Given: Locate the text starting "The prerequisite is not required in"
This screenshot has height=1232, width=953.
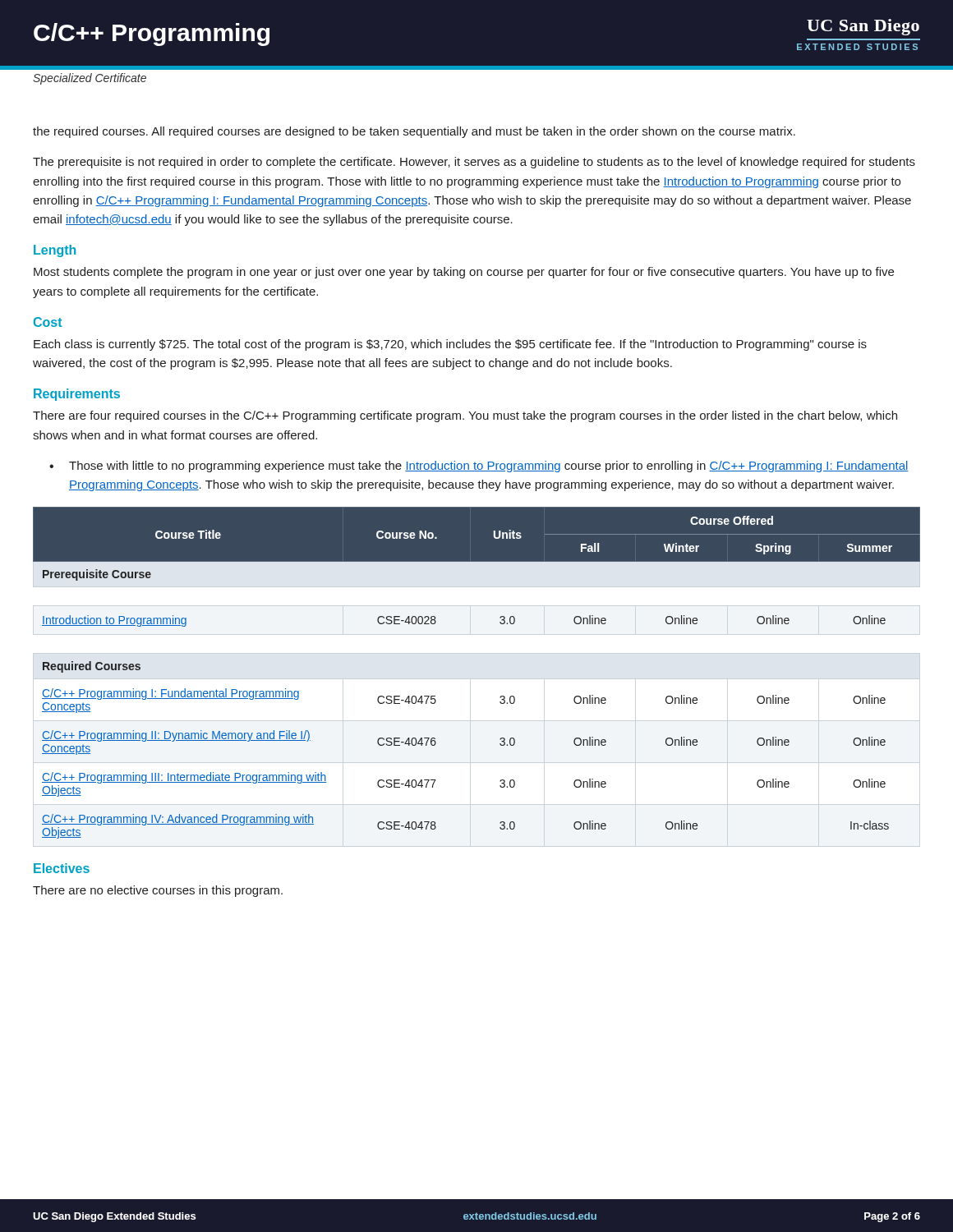Looking at the screenshot, I should click(x=474, y=190).
